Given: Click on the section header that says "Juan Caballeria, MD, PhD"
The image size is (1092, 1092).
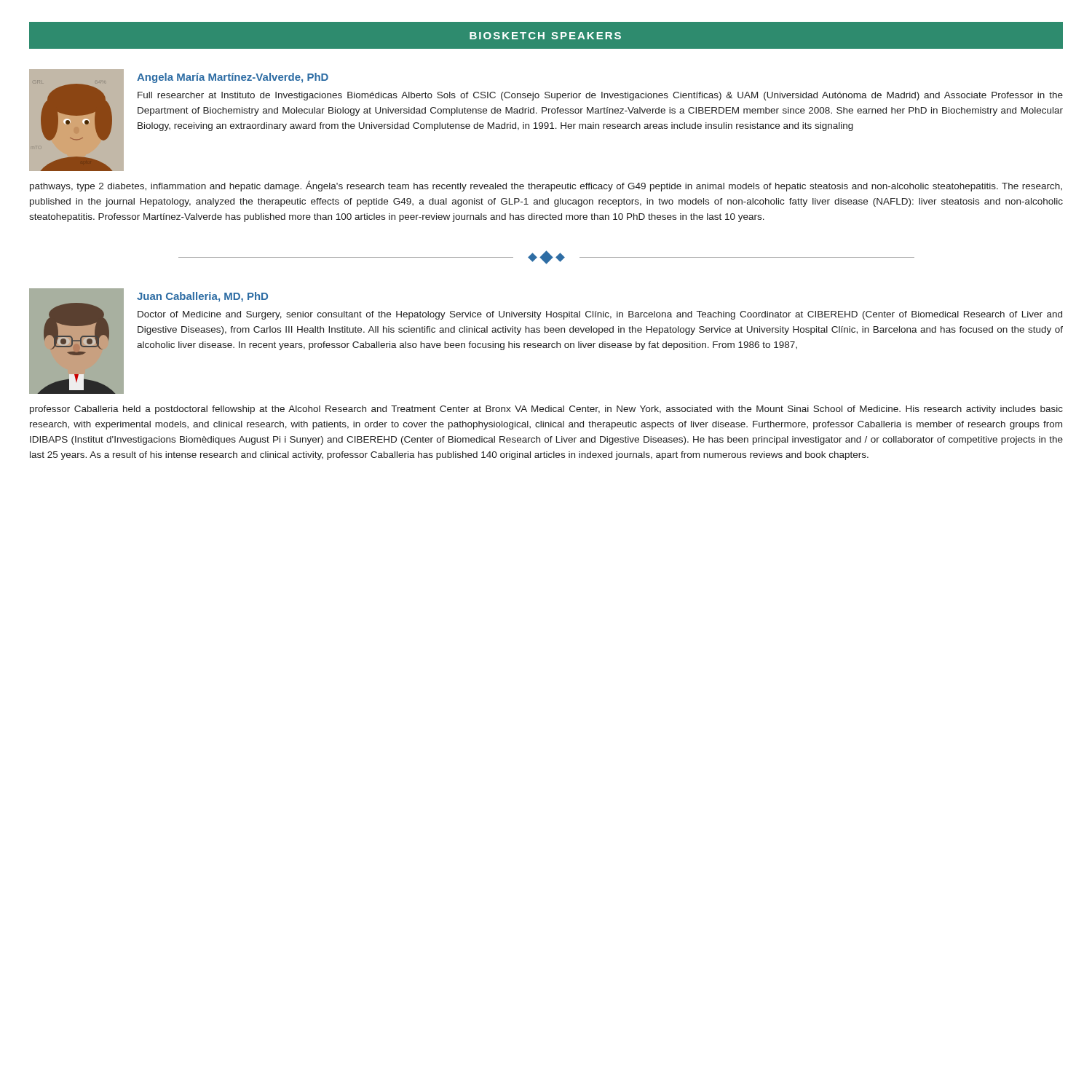Looking at the screenshot, I should tap(203, 296).
